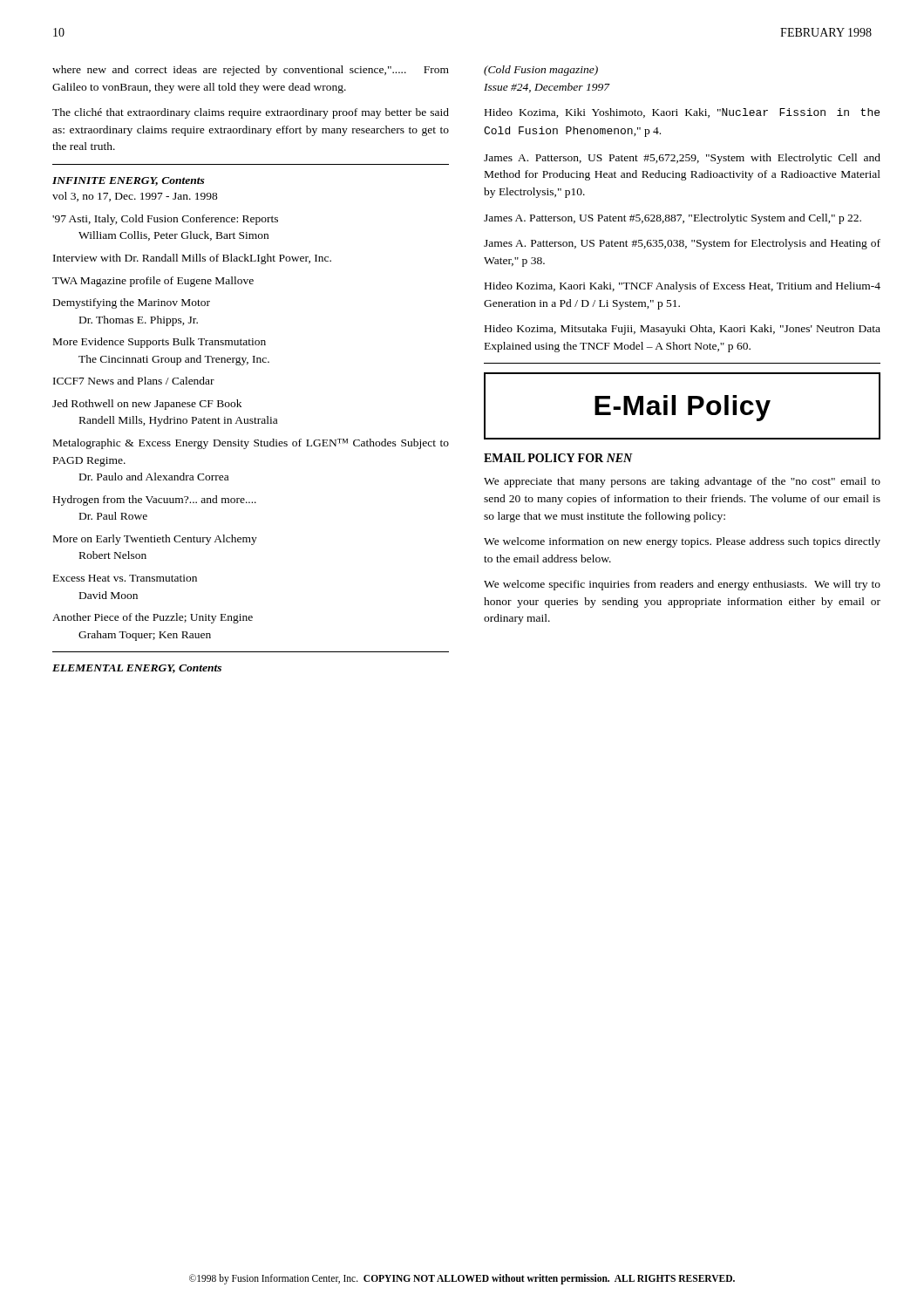This screenshot has width=924, height=1308.
Task: Find the text block starting "We welcome information"
Action: [x=682, y=550]
